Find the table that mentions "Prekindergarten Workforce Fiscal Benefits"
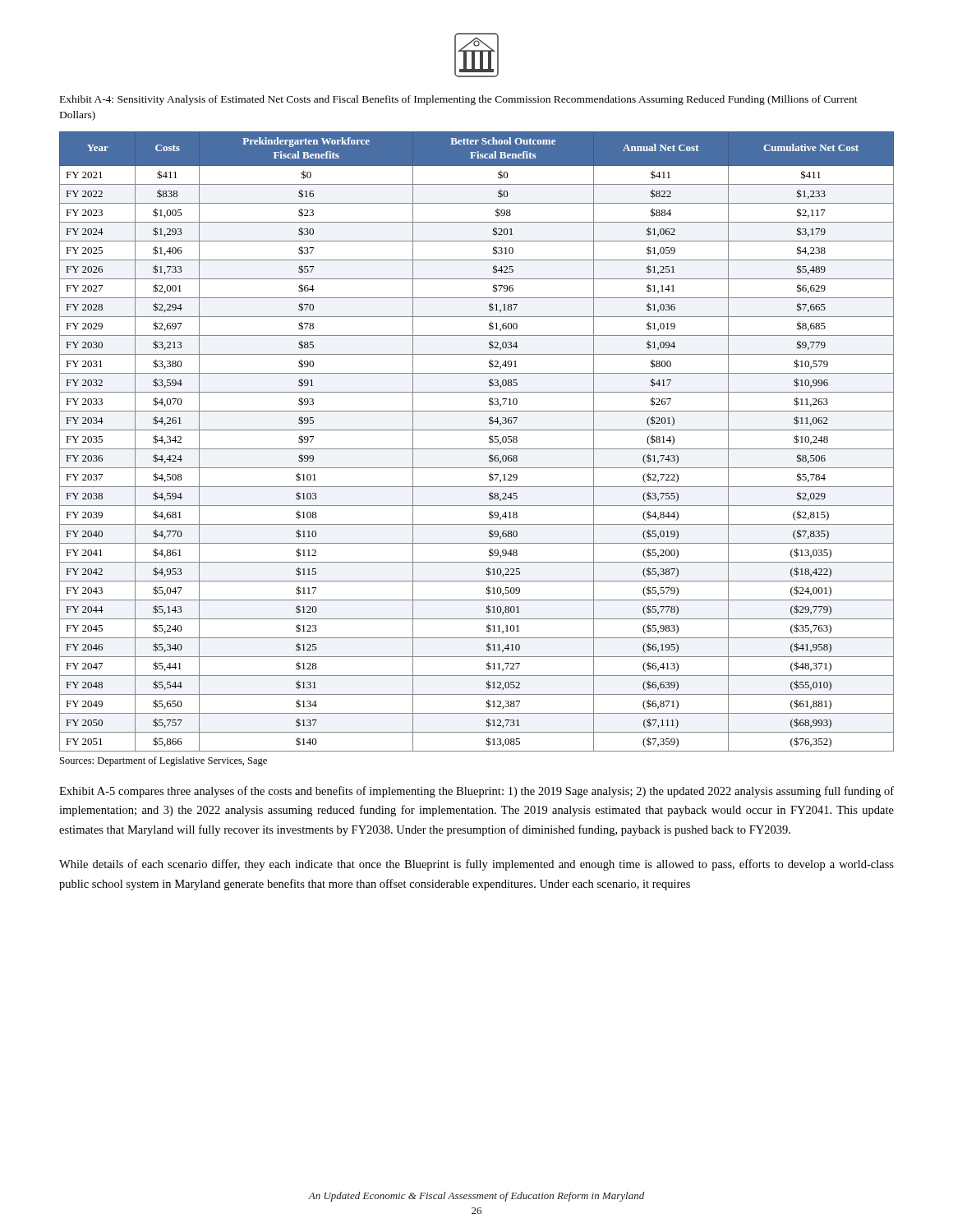This screenshot has height=1232, width=953. coord(476,441)
